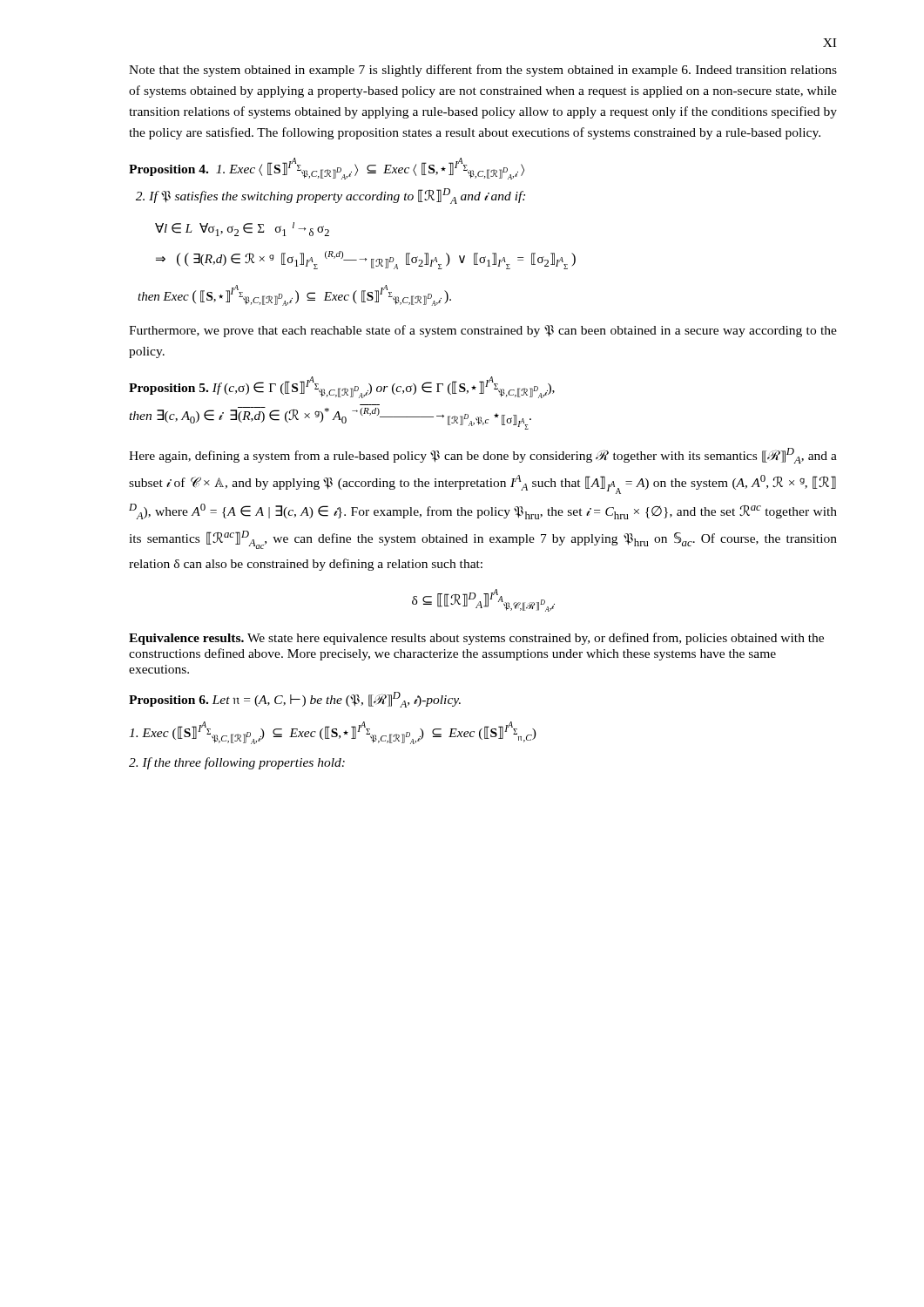Locate the text block that says "We state here"
Screen dimensions: 1307x924
477,653
